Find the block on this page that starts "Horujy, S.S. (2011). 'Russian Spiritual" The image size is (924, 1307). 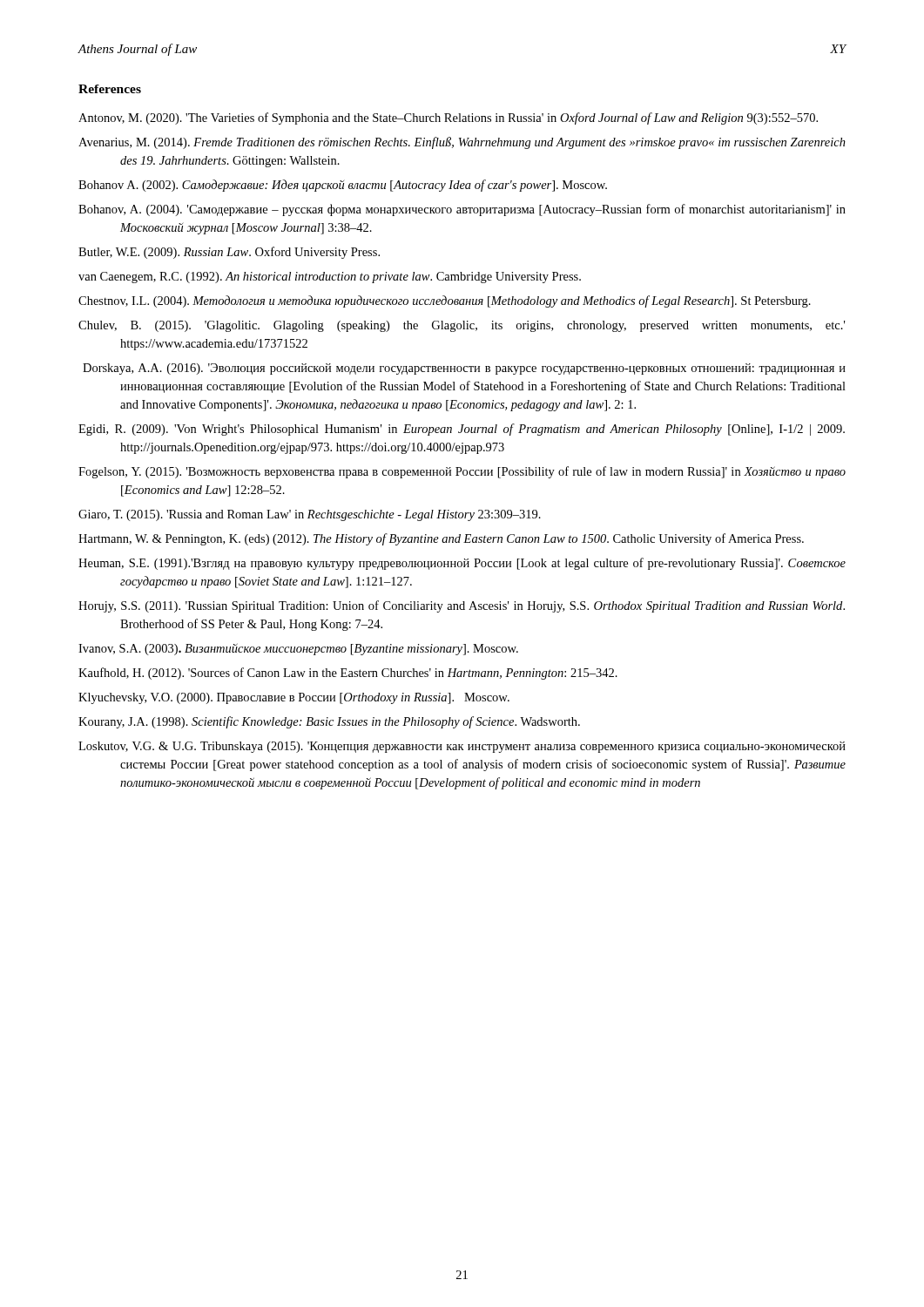pyautogui.click(x=462, y=615)
